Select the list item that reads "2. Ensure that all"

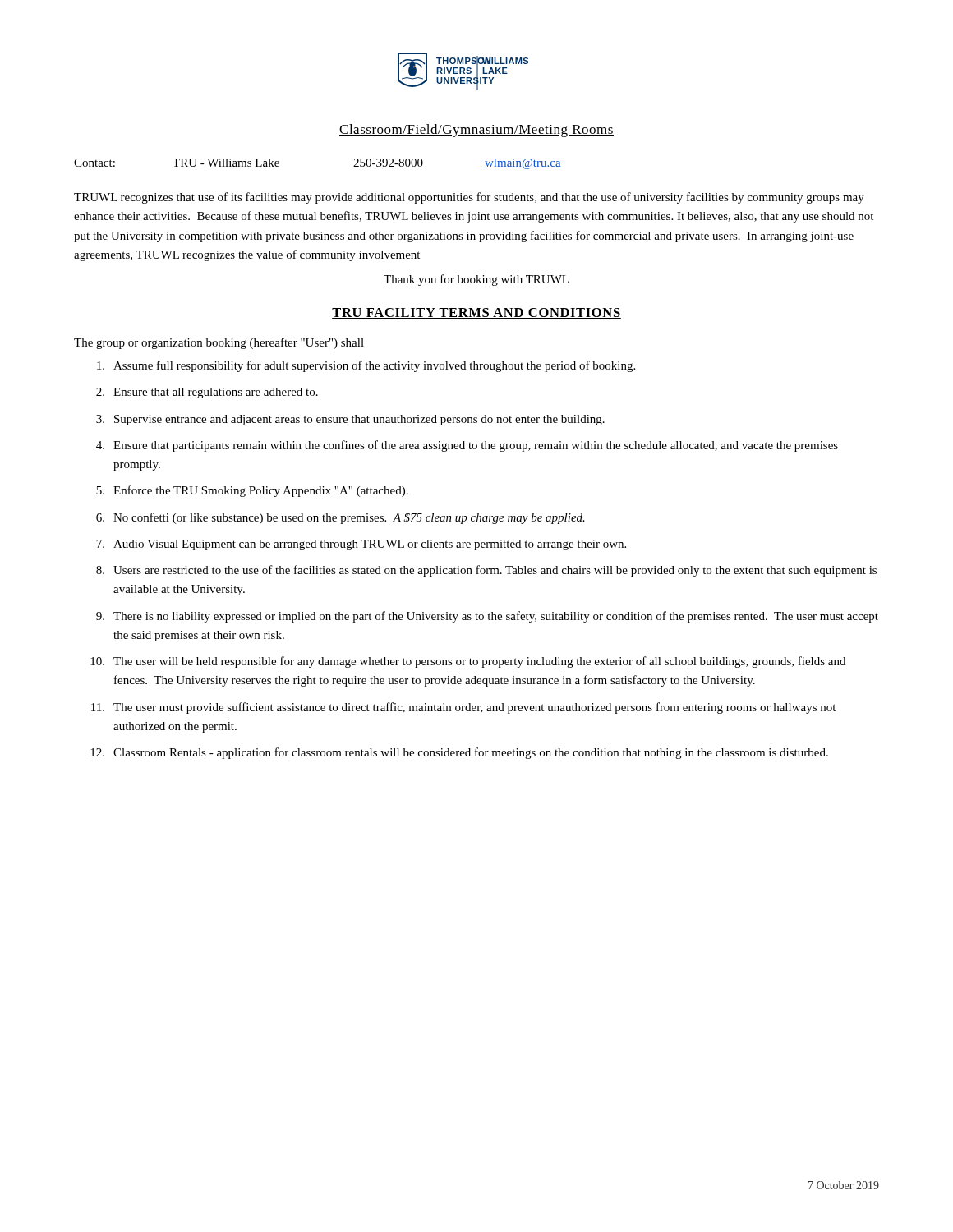pos(207,393)
